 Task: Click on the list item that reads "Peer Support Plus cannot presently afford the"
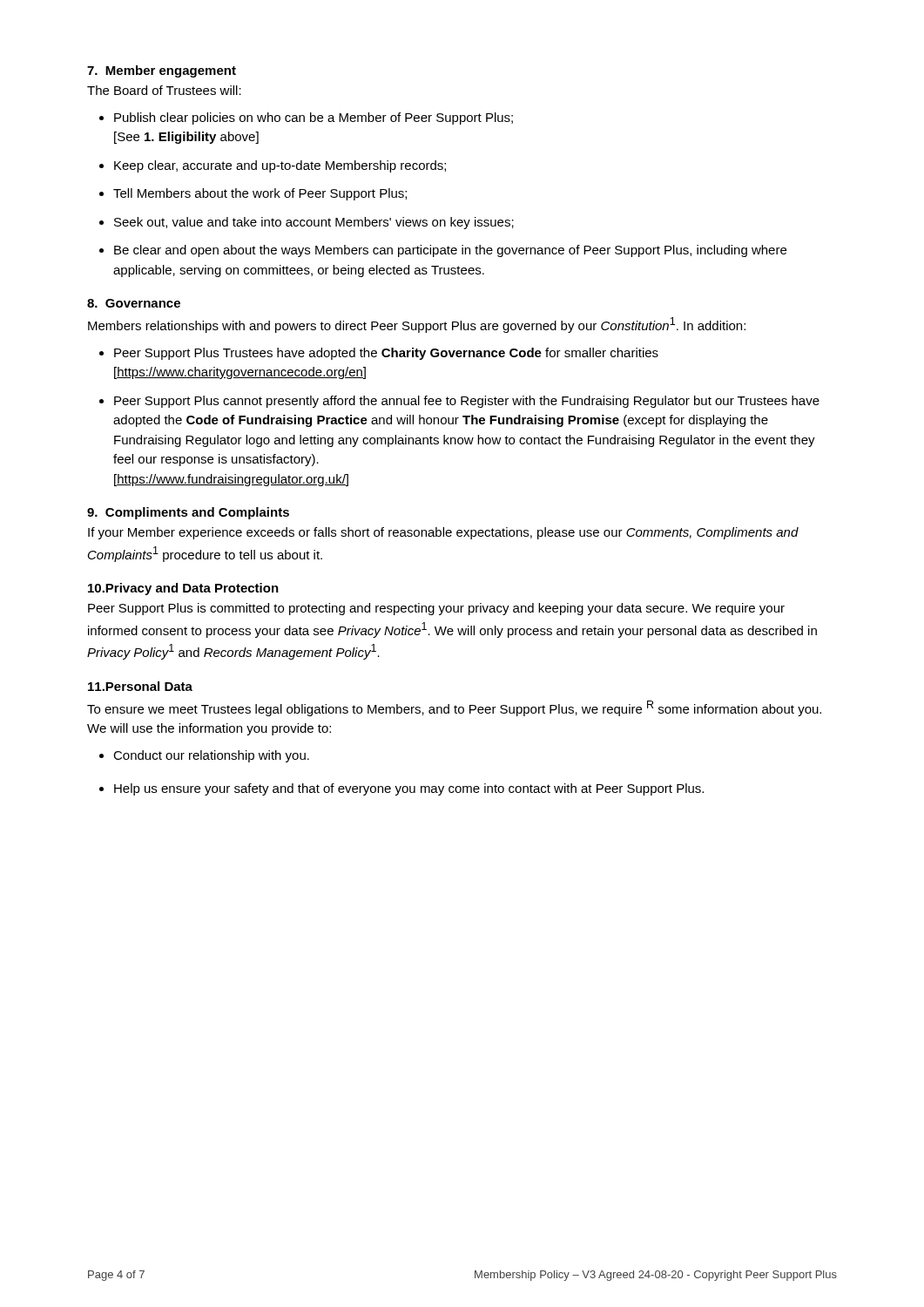pos(466,439)
